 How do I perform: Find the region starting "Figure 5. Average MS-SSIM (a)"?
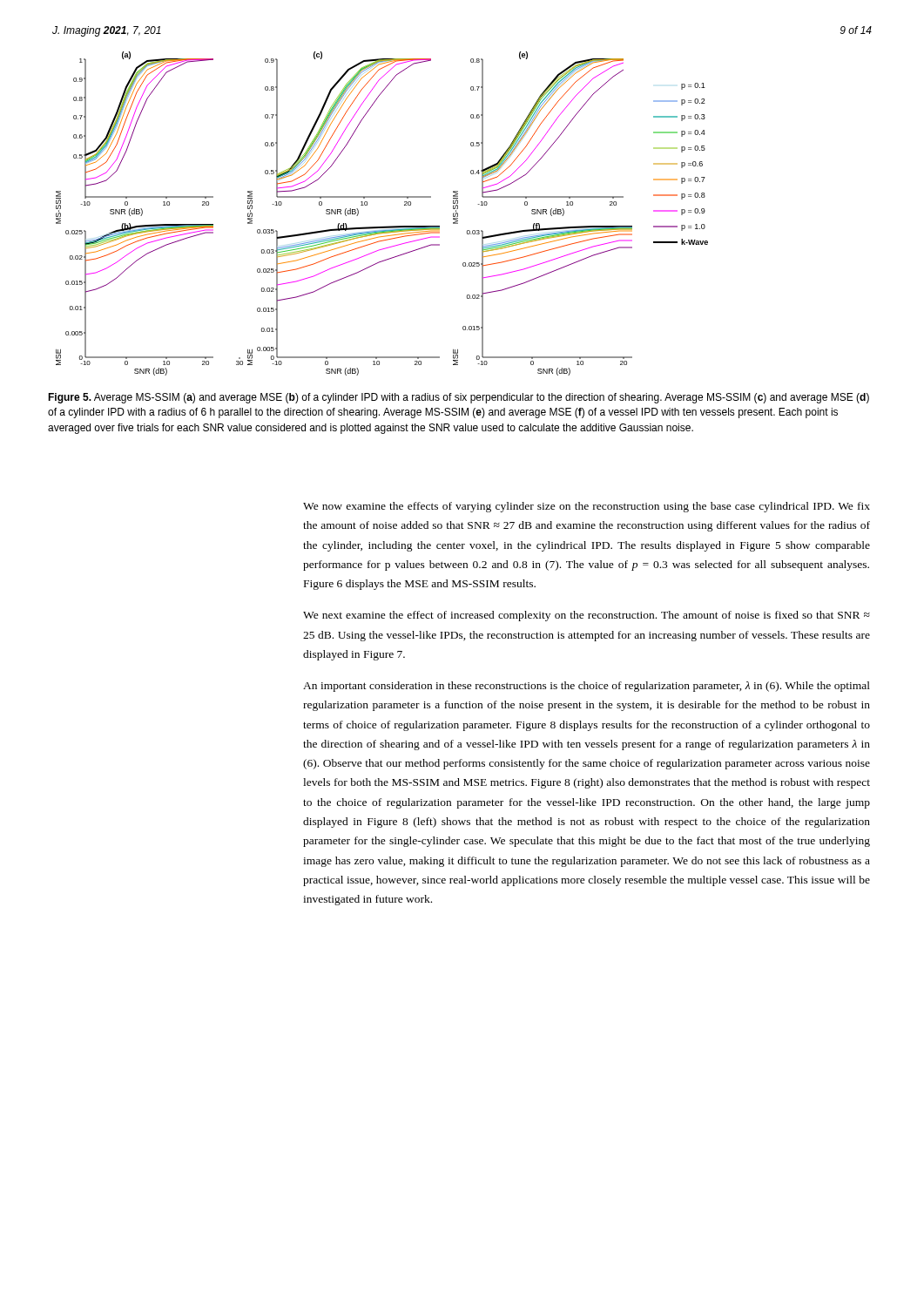tap(459, 412)
